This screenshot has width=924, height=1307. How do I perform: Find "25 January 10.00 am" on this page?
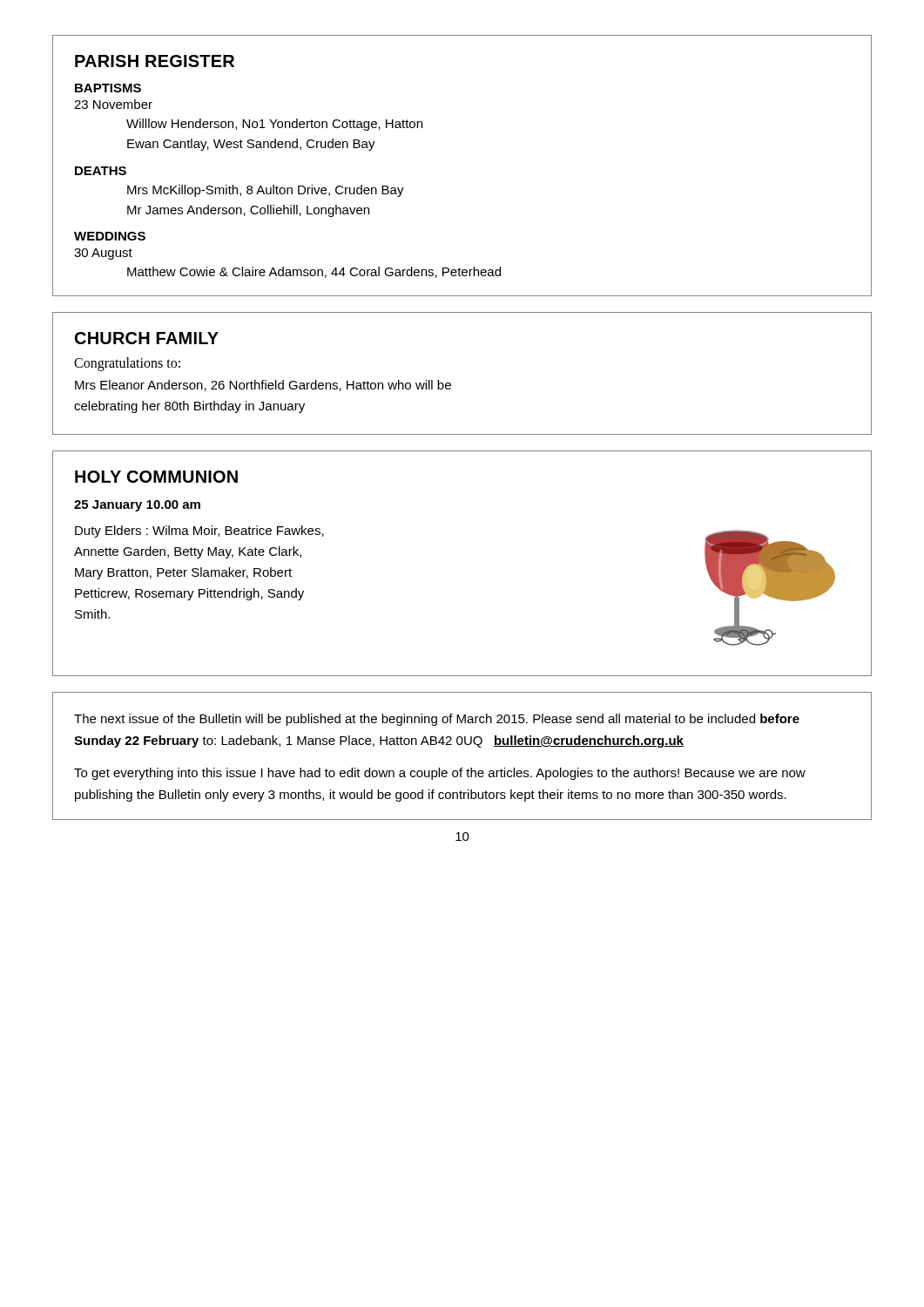point(138,504)
